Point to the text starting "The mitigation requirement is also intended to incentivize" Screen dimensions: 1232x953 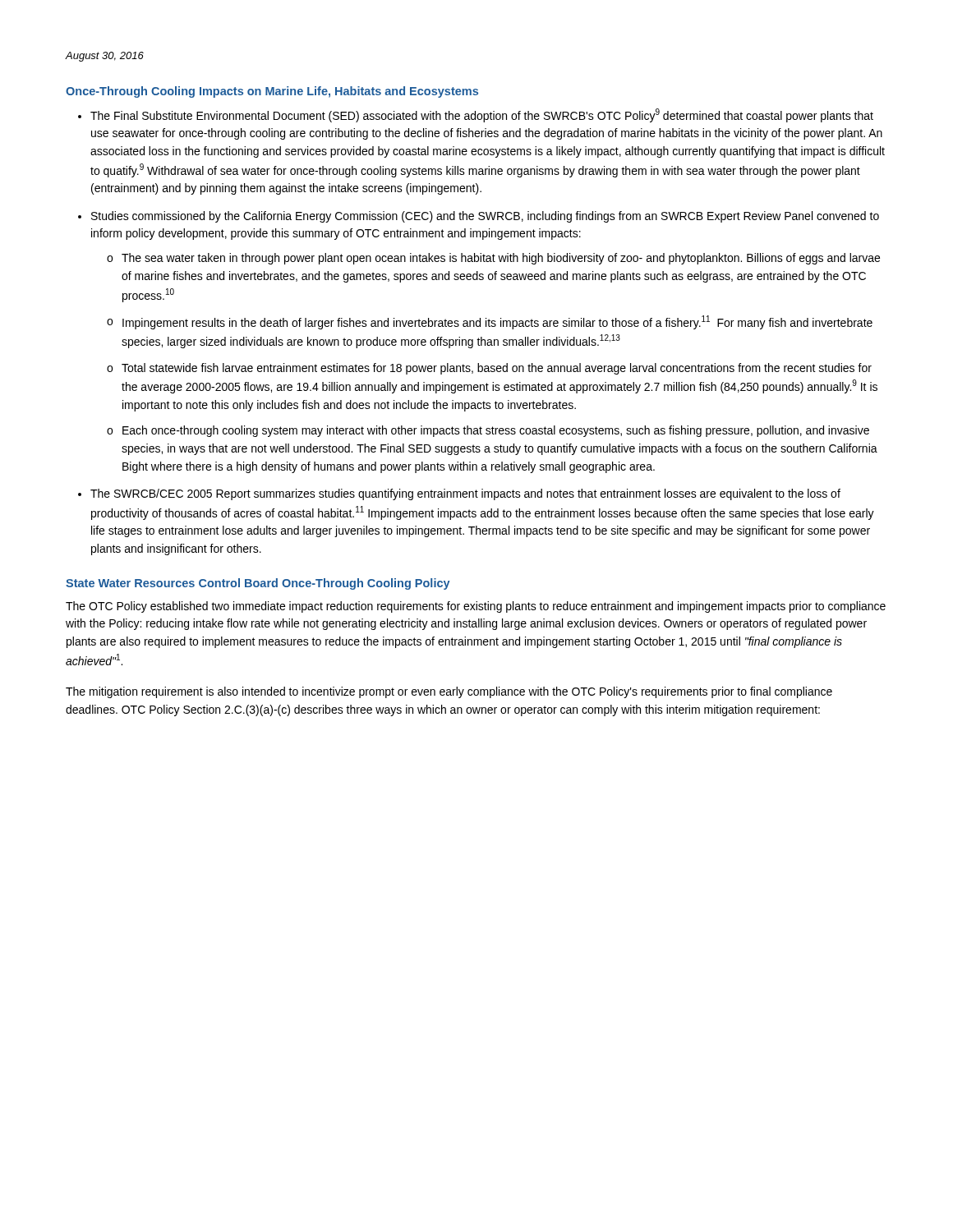click(x=449, y=701)
